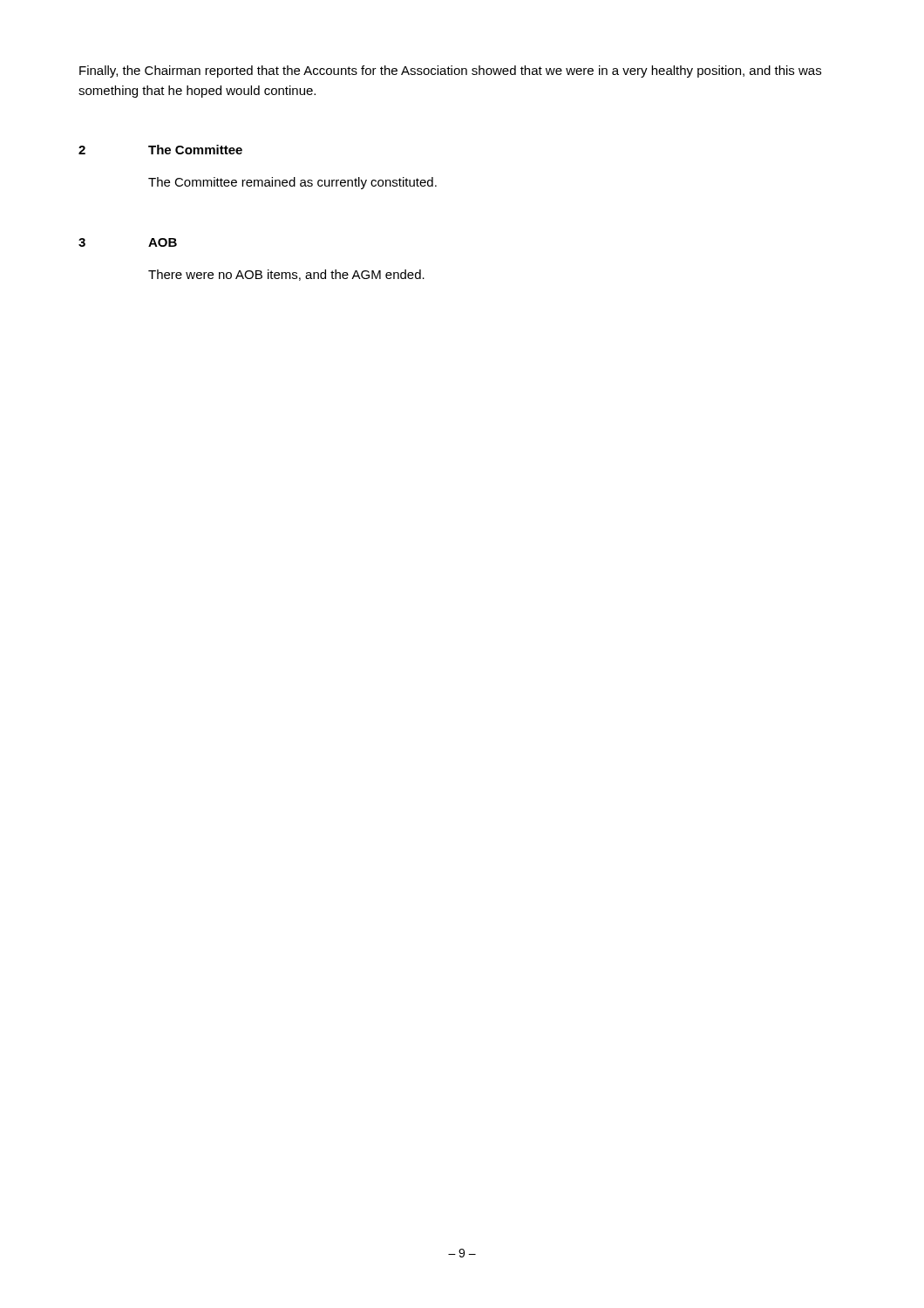
Task: Click on the text starting "There were no AOB"
Action: (287, 274)
